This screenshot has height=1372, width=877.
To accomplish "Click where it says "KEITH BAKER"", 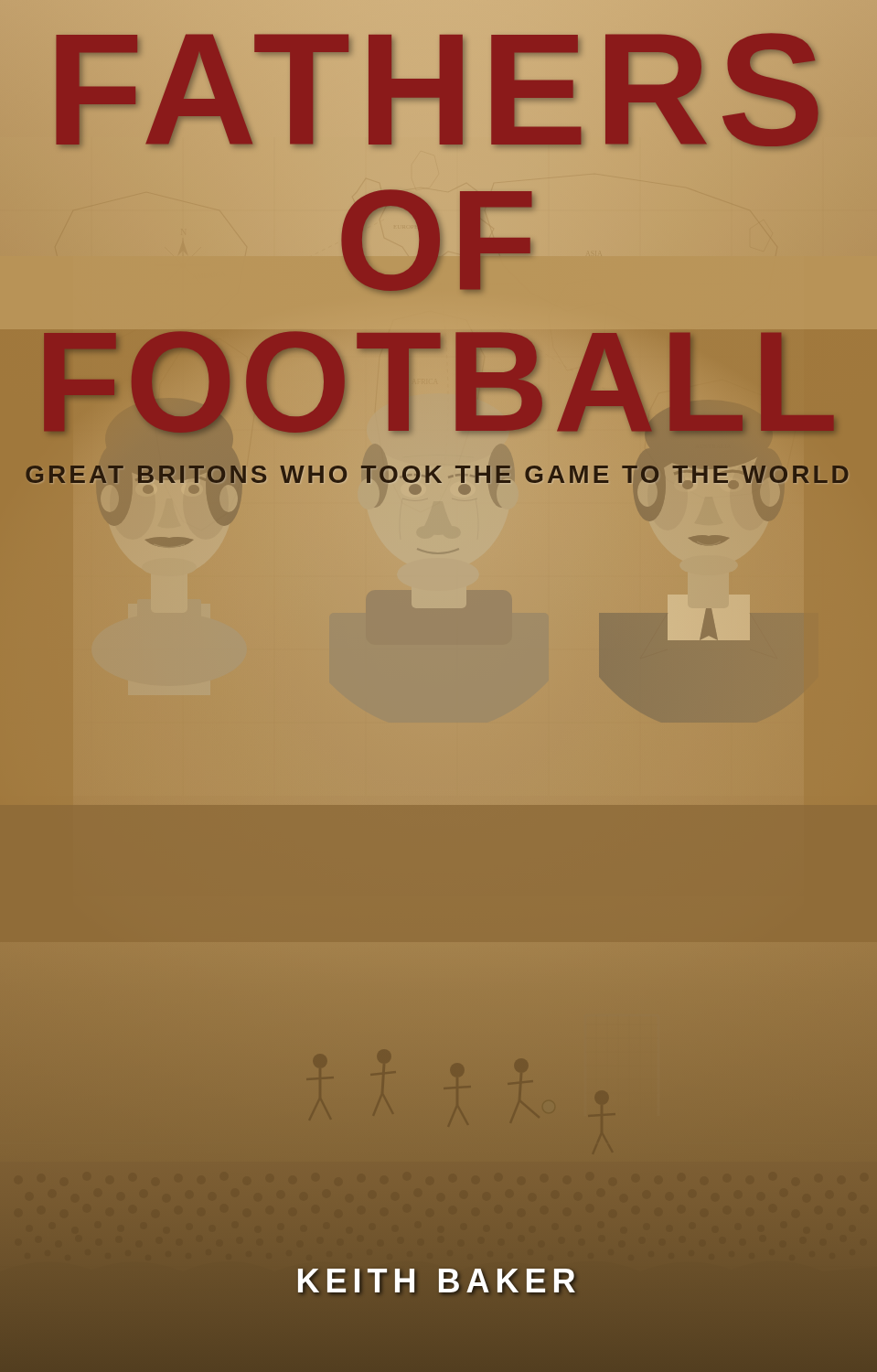I will coord(438,1281).
